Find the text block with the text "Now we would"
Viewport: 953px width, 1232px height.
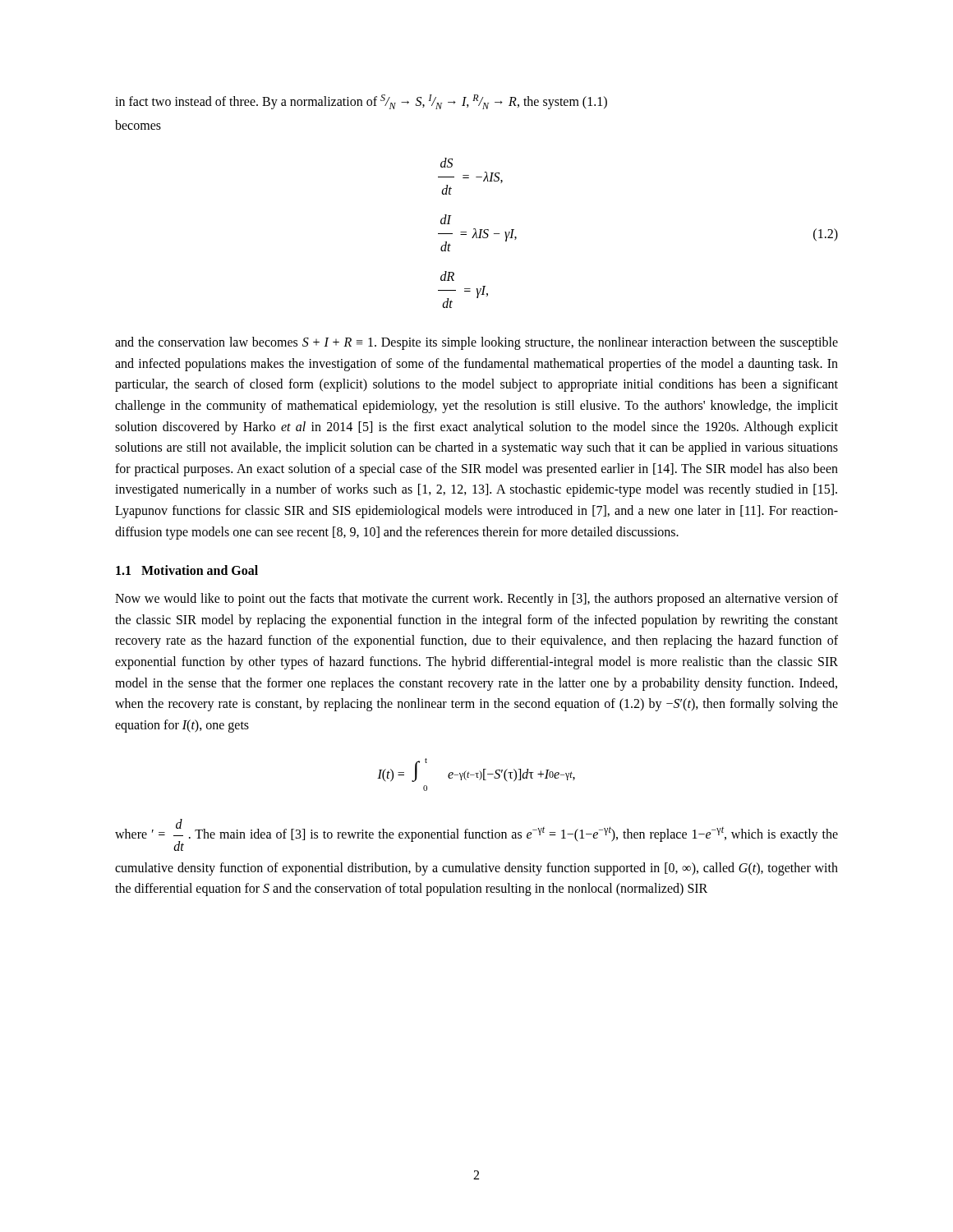(x=476, y=662)
